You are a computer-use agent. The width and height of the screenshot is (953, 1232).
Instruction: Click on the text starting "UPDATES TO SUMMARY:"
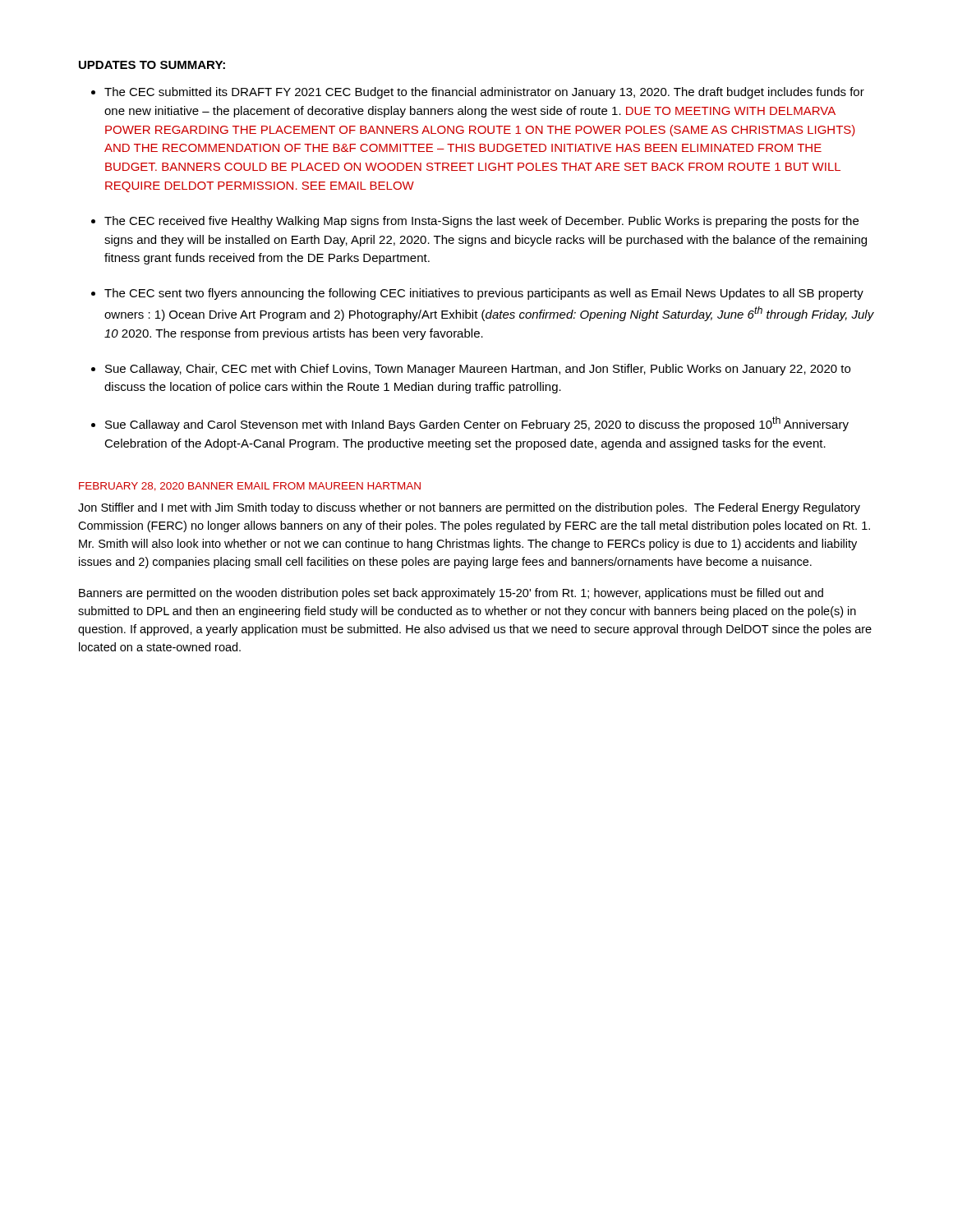[x=152, y=64]
